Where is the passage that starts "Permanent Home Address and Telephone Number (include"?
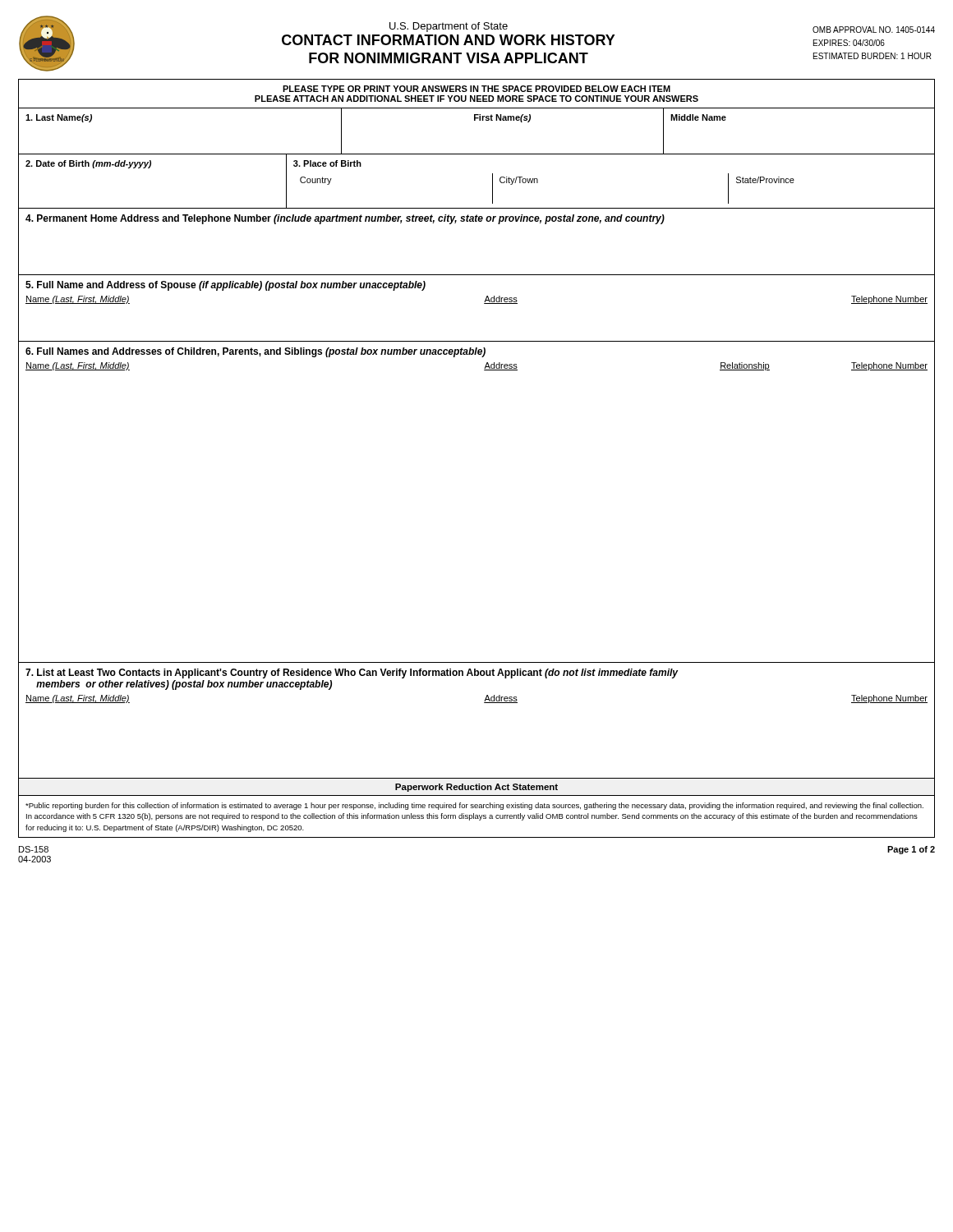The height and width of the screenshot is (1232, 953). coord(345,218)
